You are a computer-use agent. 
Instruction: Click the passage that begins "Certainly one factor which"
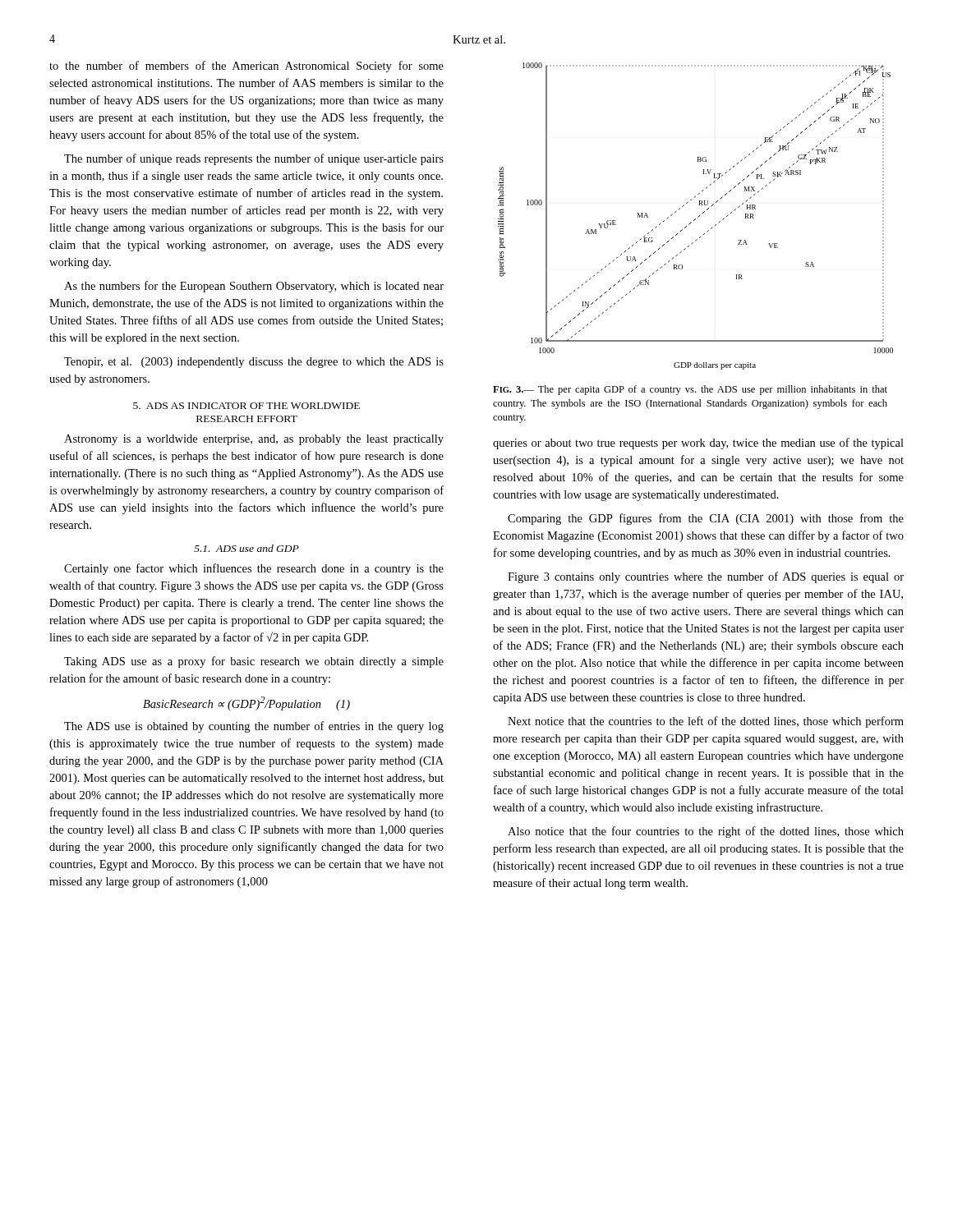click(246, 604)
